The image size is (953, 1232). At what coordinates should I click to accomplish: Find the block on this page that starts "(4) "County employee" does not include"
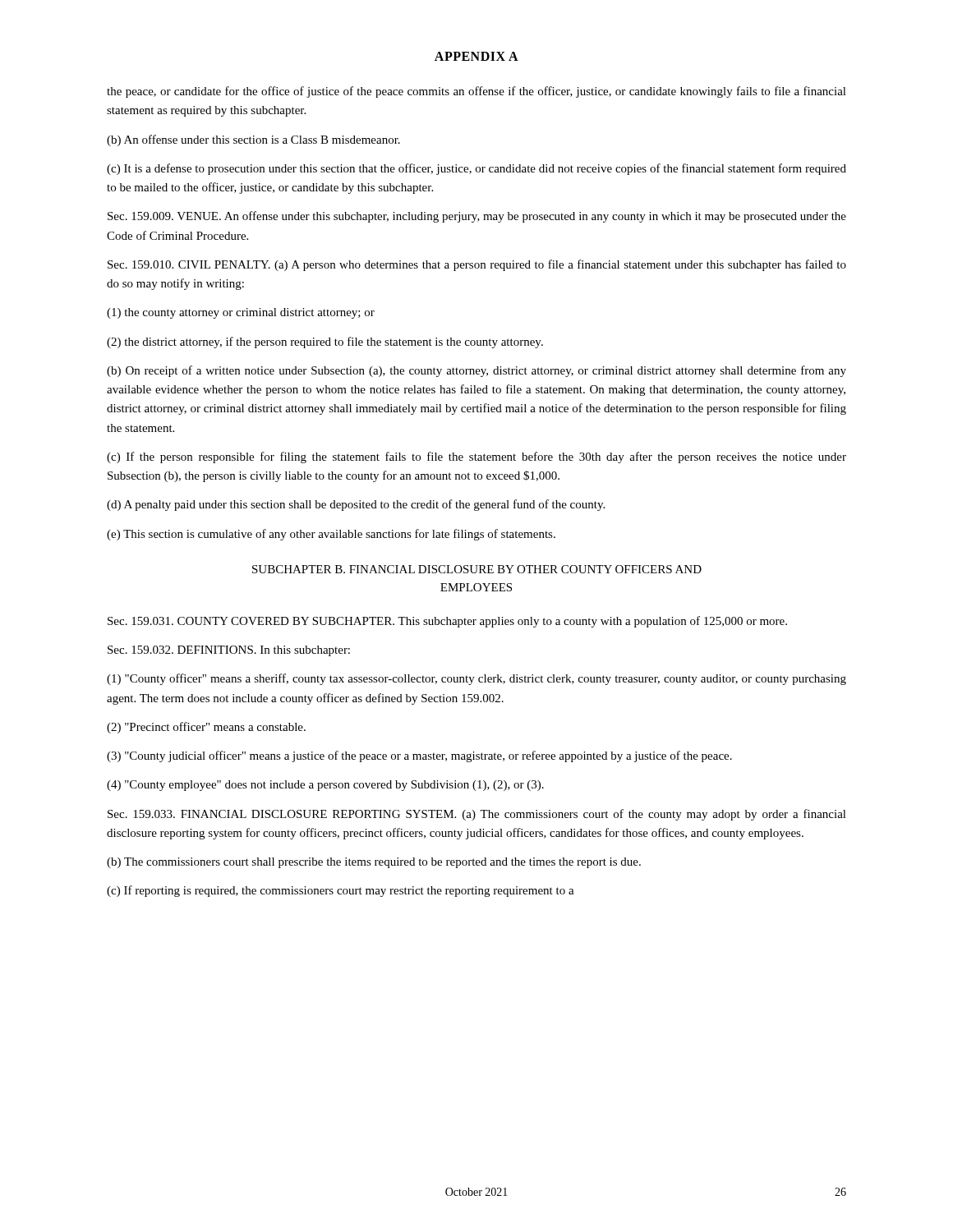(326, 785)
